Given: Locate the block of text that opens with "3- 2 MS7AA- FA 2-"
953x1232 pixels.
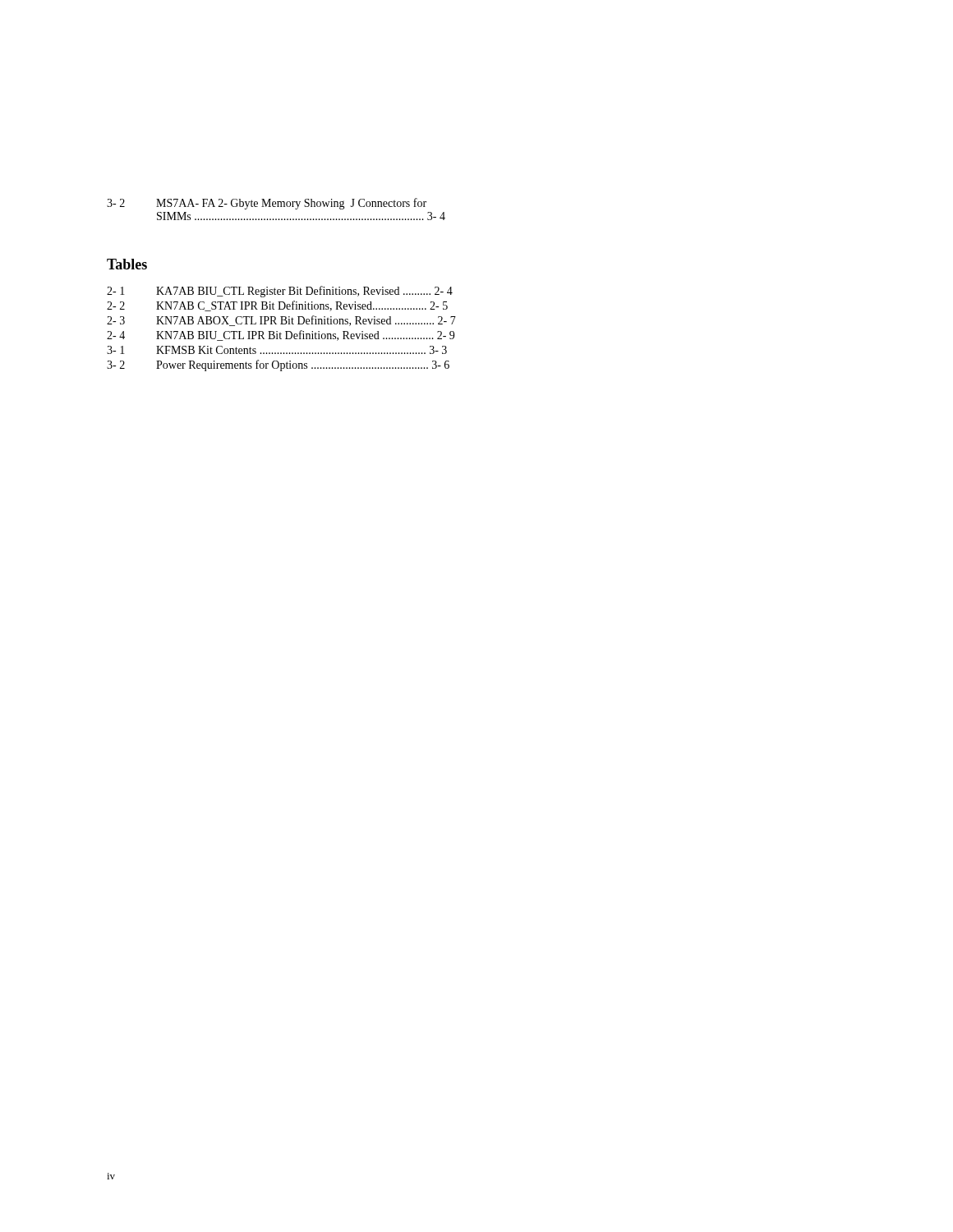Looking at the screenshot, I should [x=267, y=204].
